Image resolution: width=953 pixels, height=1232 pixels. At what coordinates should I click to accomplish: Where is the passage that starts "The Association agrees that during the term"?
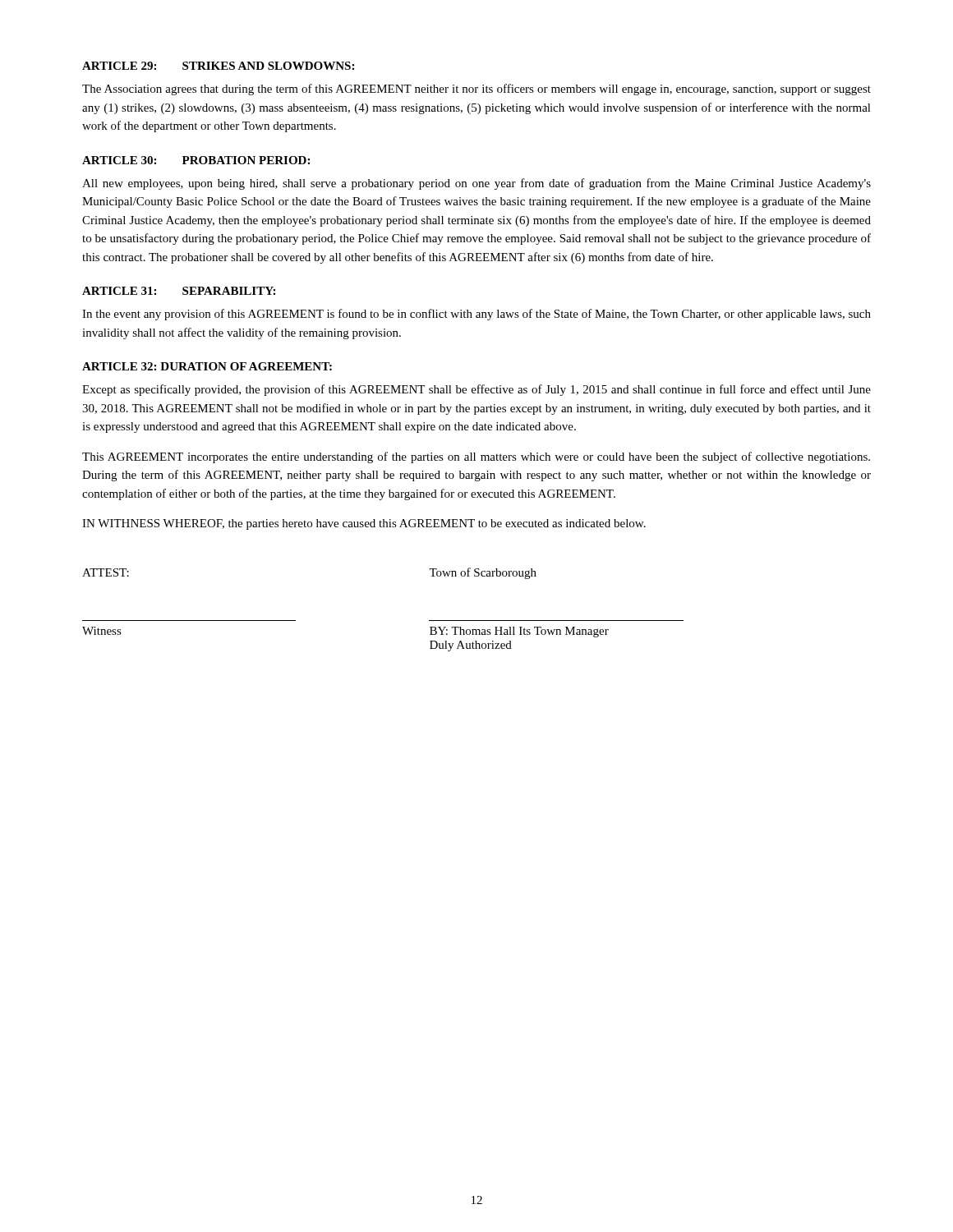pyautogui.click(x=476, y=107)
